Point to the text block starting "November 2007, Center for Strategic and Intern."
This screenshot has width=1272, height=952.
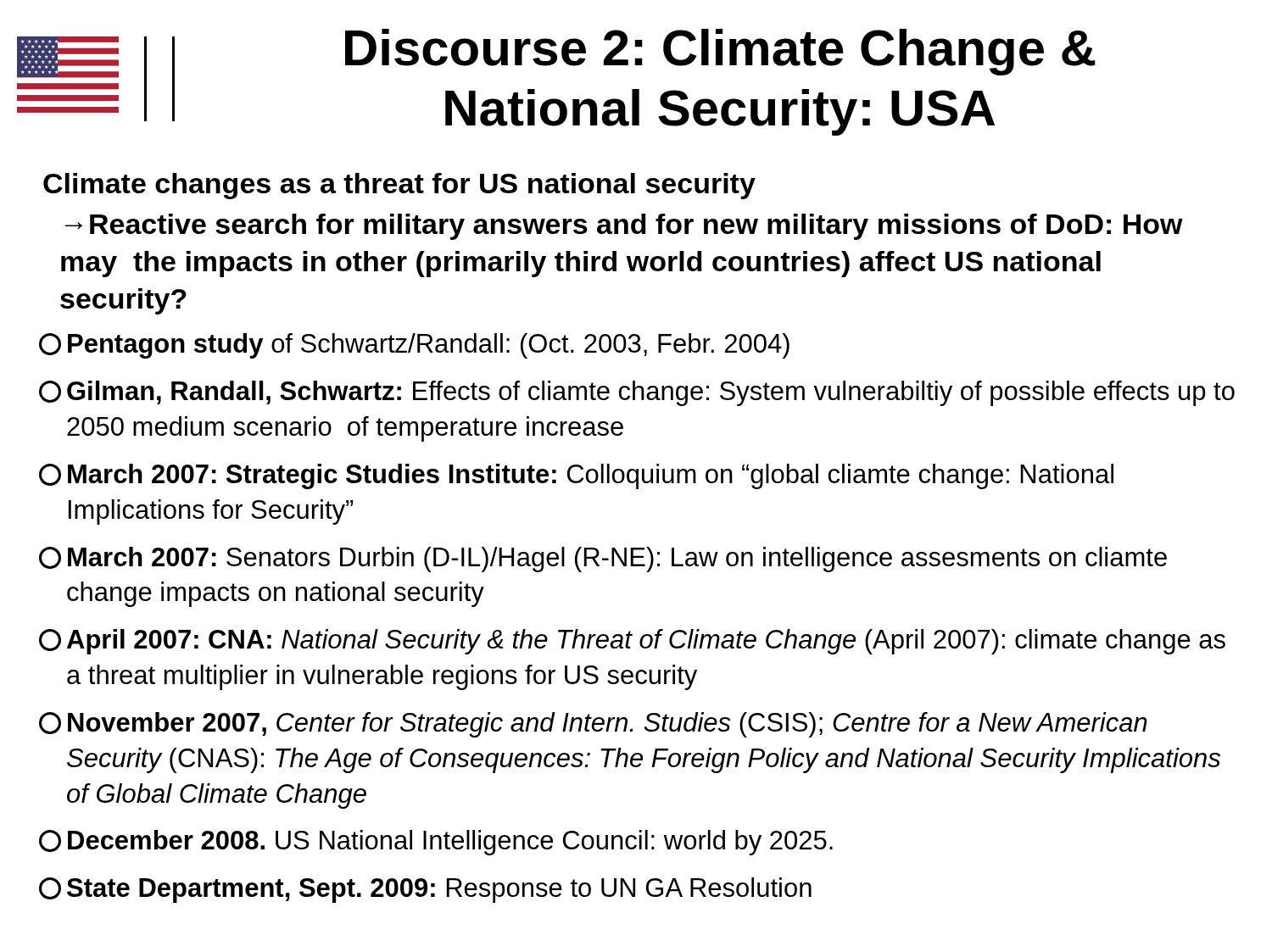pyautogui.click(x=636, y=758)
